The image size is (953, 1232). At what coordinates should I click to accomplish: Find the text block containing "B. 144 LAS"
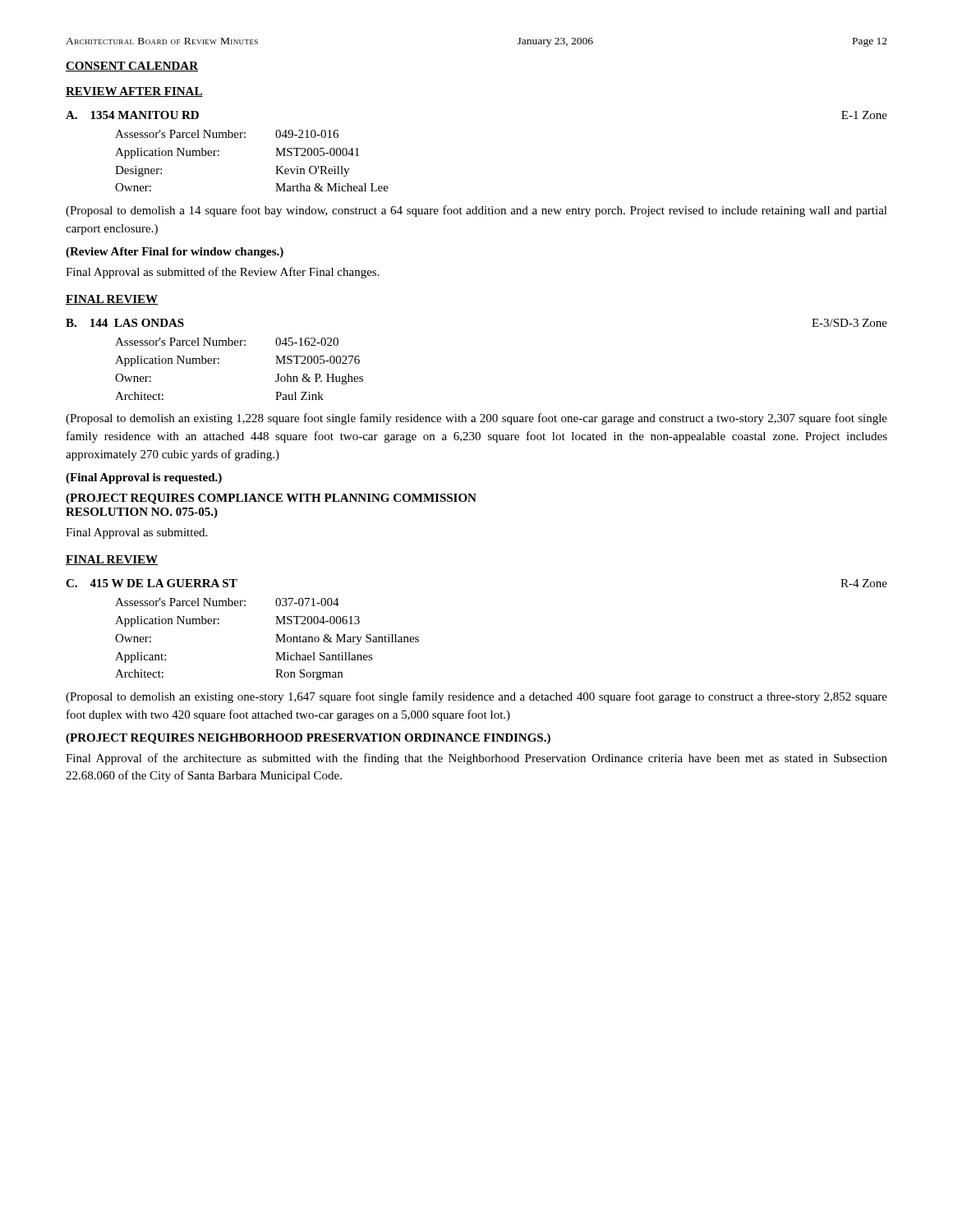(129, 323)
